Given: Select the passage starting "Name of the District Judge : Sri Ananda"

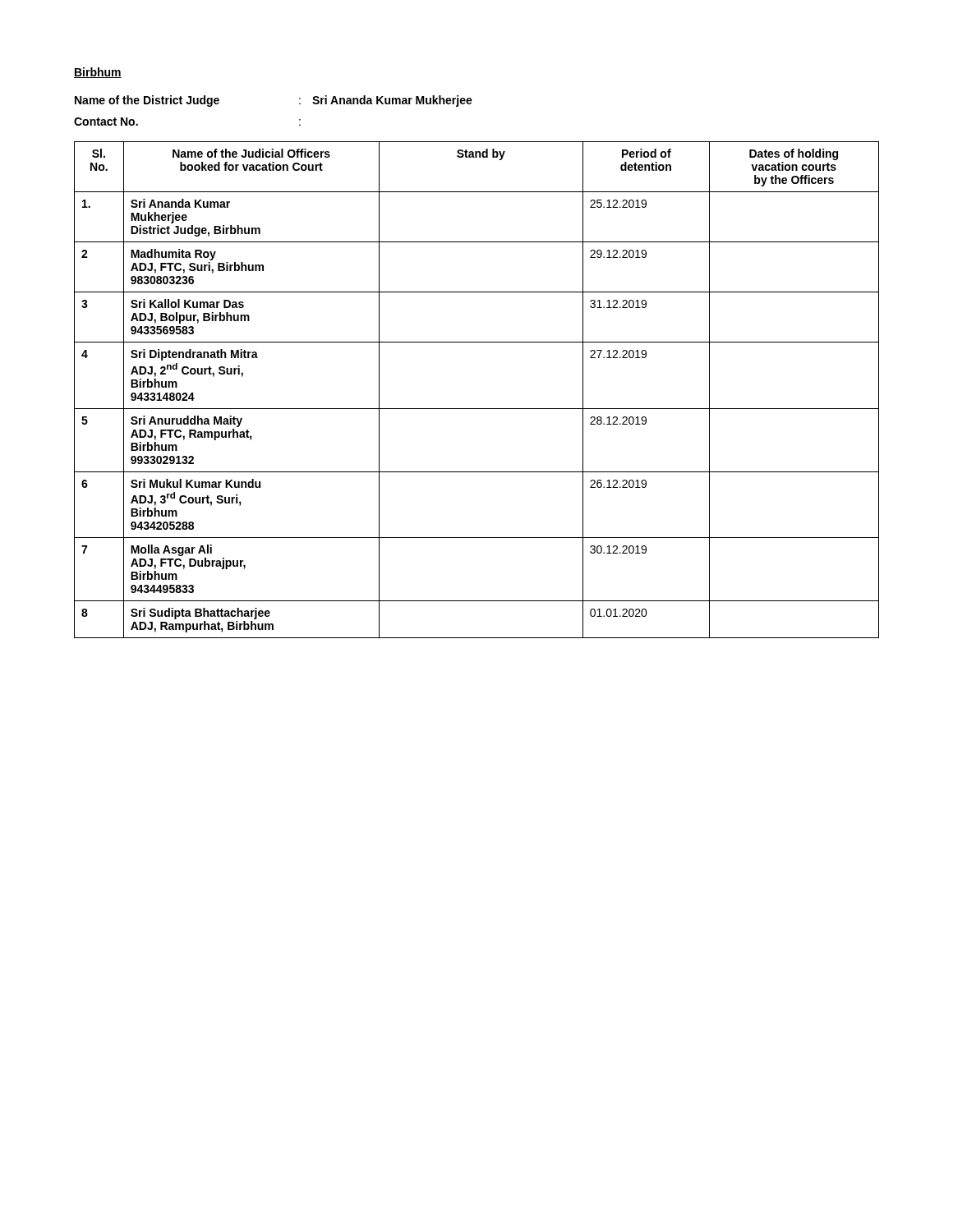Looking at the screenshot, I should click(x=476, y=100).
